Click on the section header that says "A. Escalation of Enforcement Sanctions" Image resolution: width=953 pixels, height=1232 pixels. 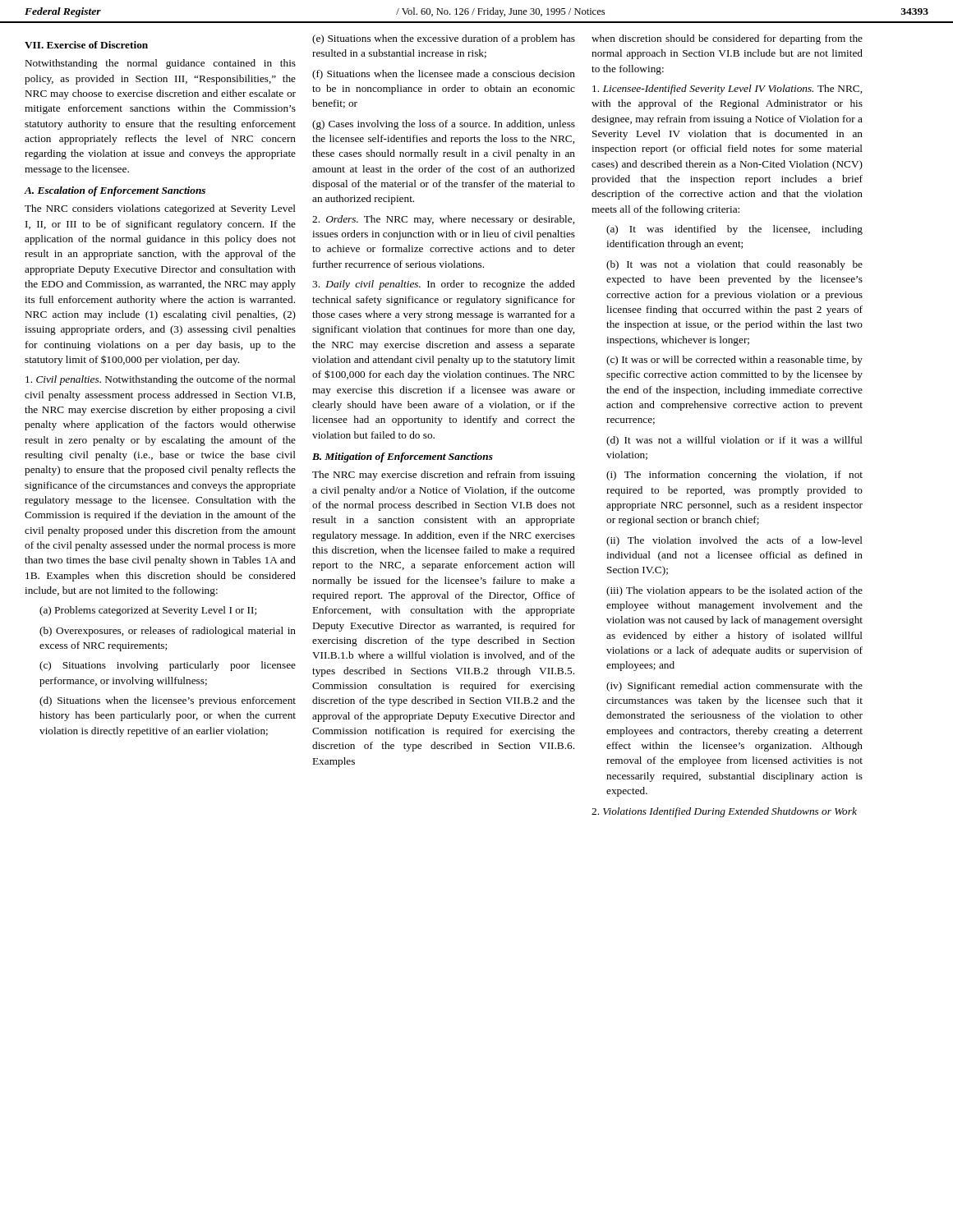[115, 190]
